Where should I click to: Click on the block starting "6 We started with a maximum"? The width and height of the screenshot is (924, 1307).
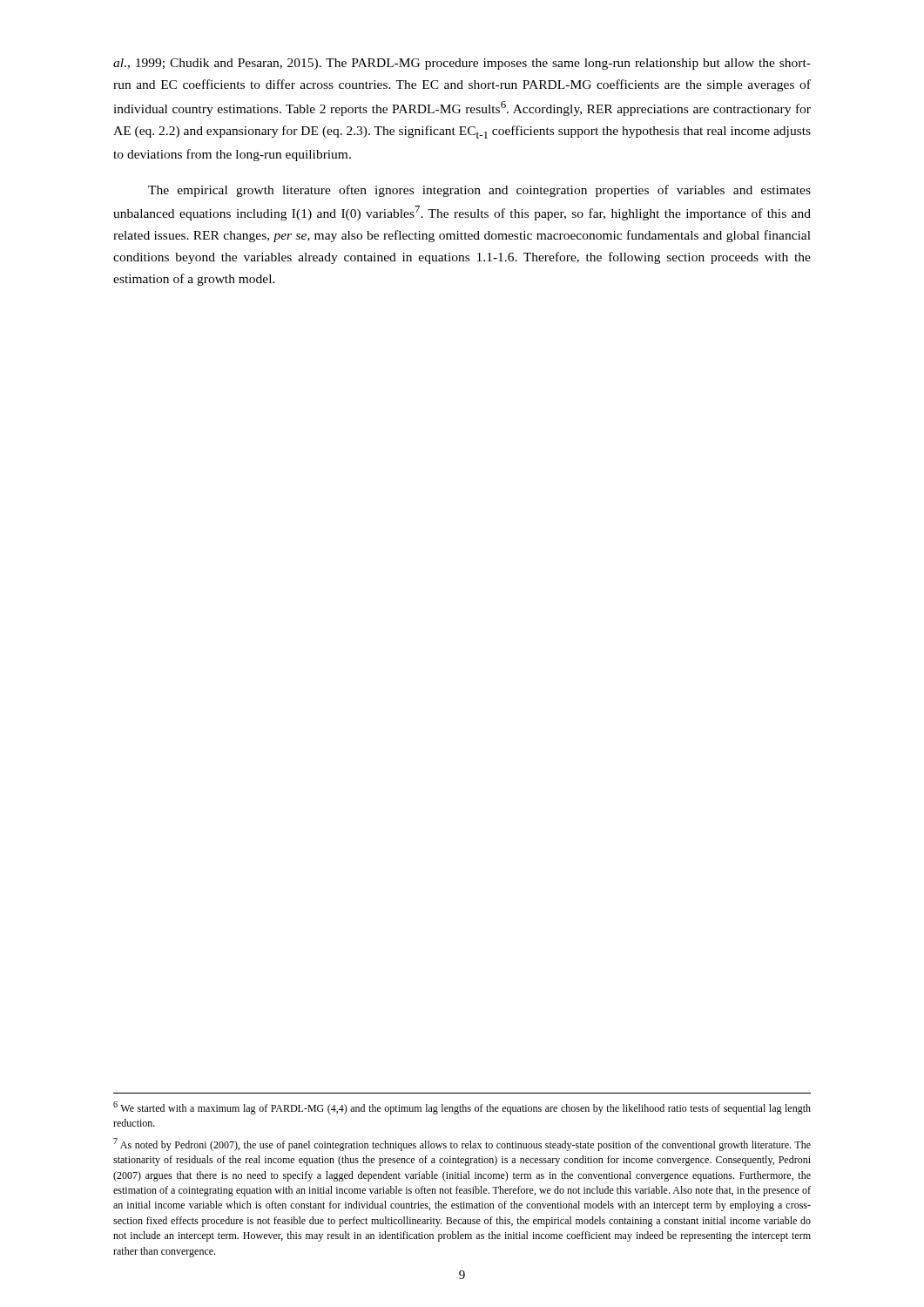pos(462,1115)
